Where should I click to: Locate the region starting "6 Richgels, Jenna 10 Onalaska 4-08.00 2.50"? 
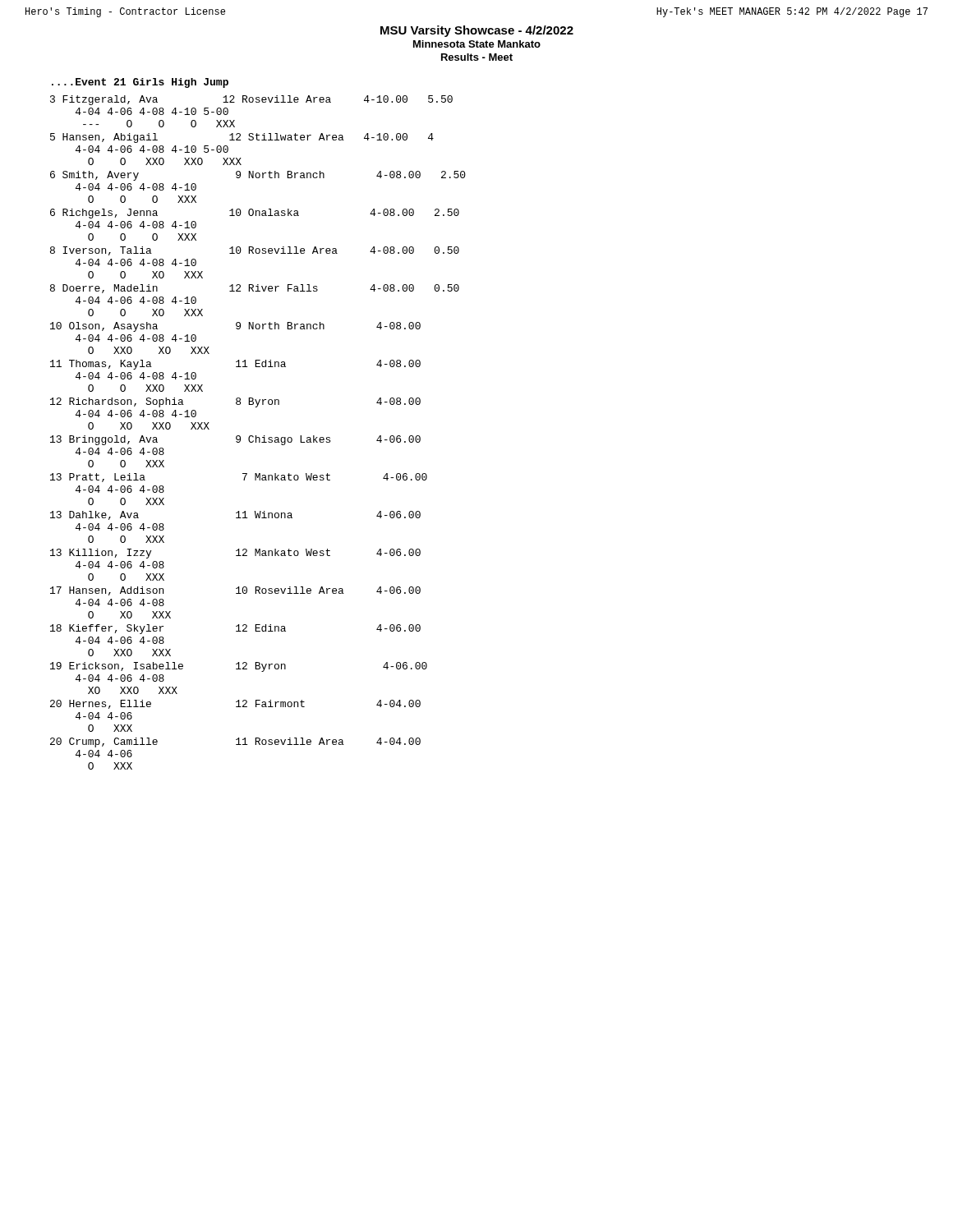255,214
